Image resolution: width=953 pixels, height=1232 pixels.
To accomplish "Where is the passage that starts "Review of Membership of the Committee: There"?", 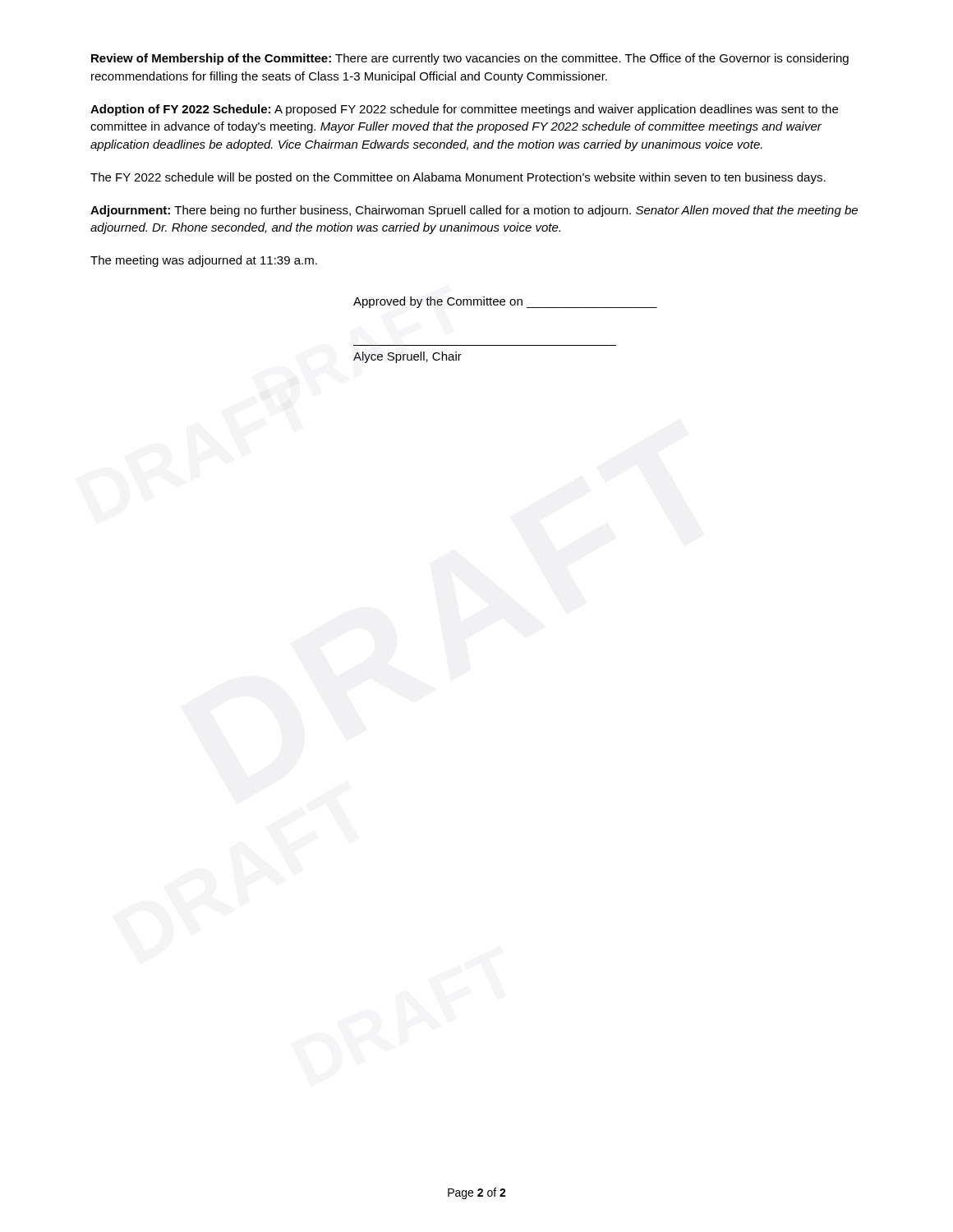I will [x=470, y=67].
